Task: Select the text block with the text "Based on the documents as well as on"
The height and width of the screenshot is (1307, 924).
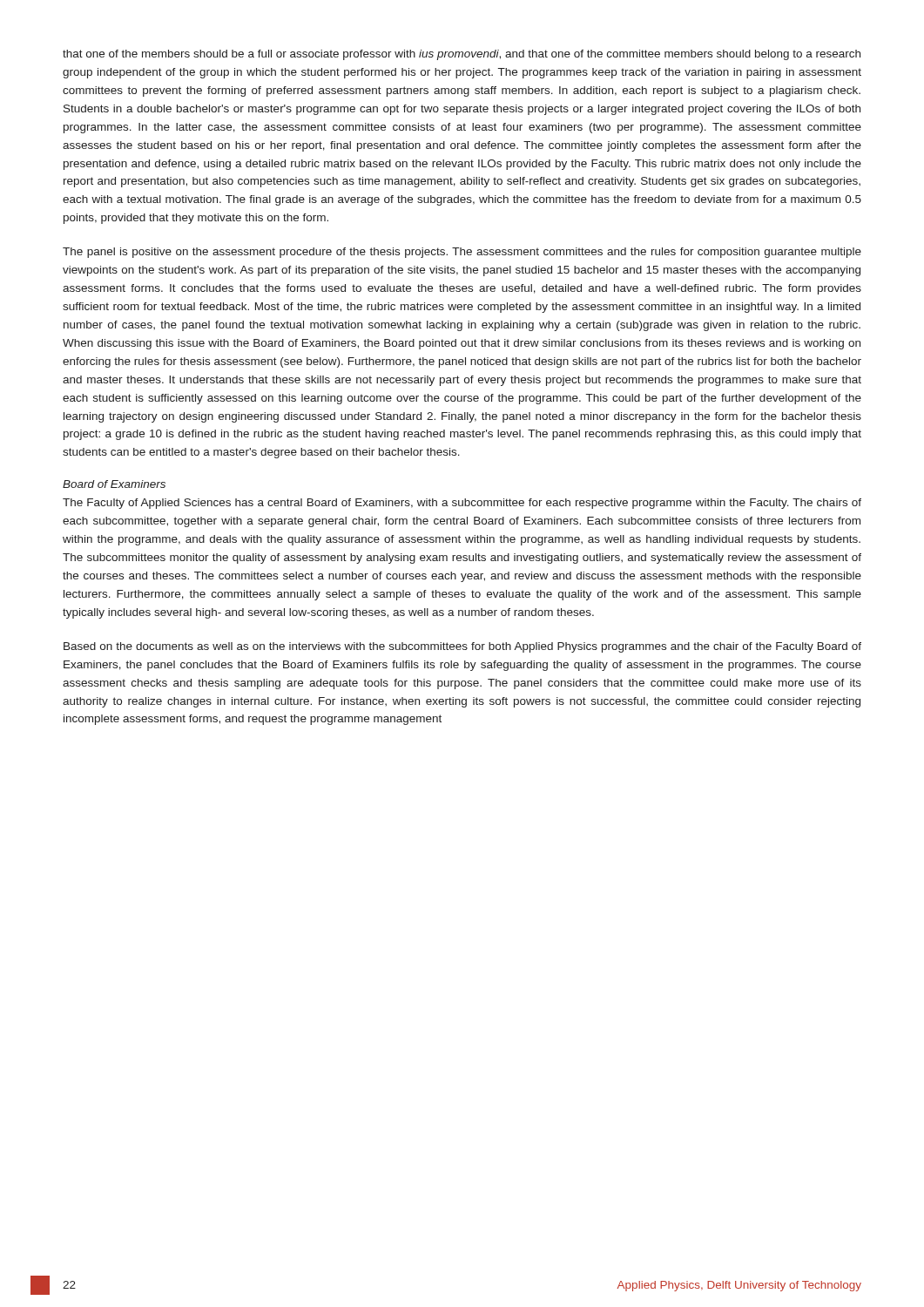Action: 462,682
